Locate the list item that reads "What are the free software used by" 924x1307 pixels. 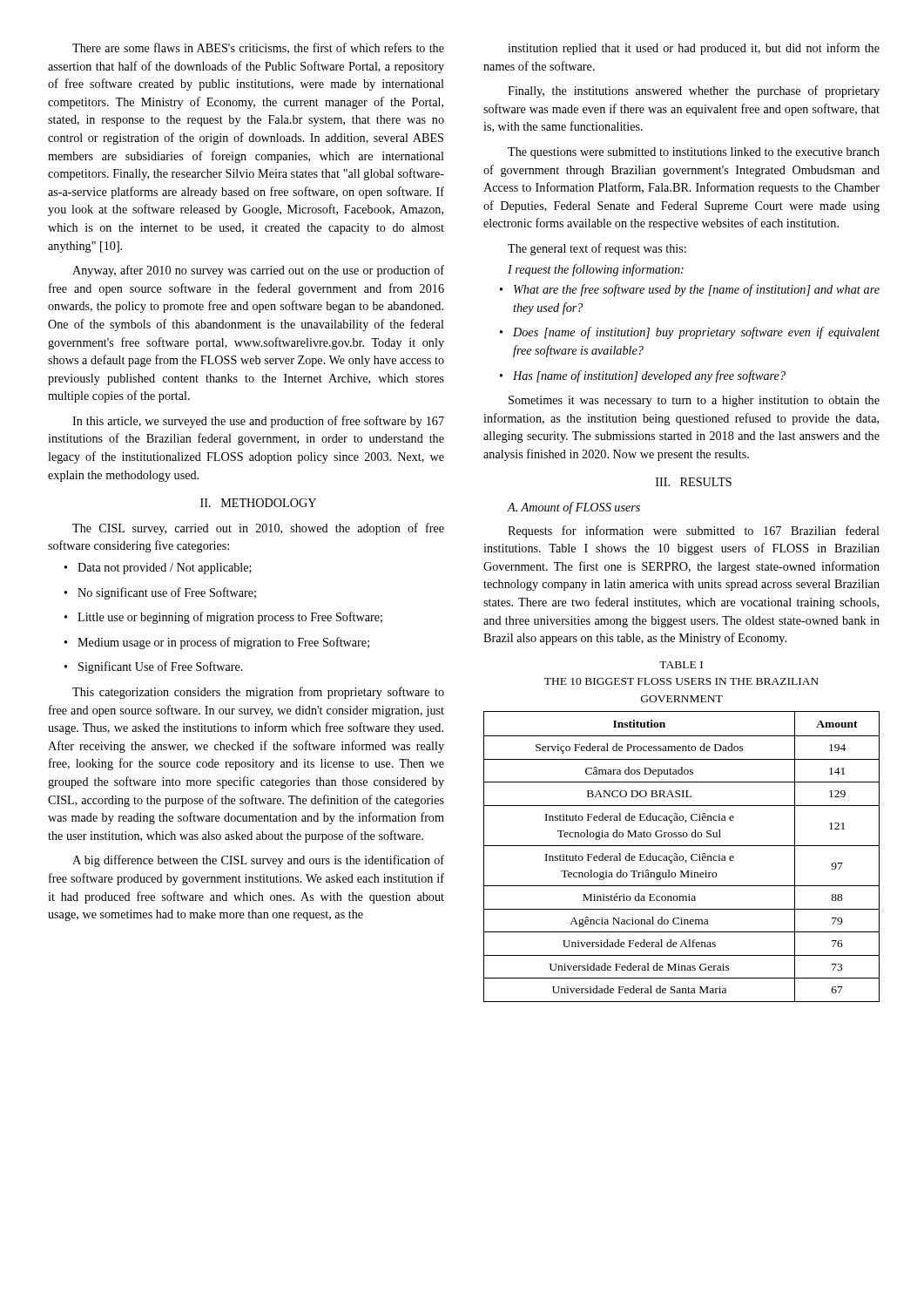click(x=689, y=299)
